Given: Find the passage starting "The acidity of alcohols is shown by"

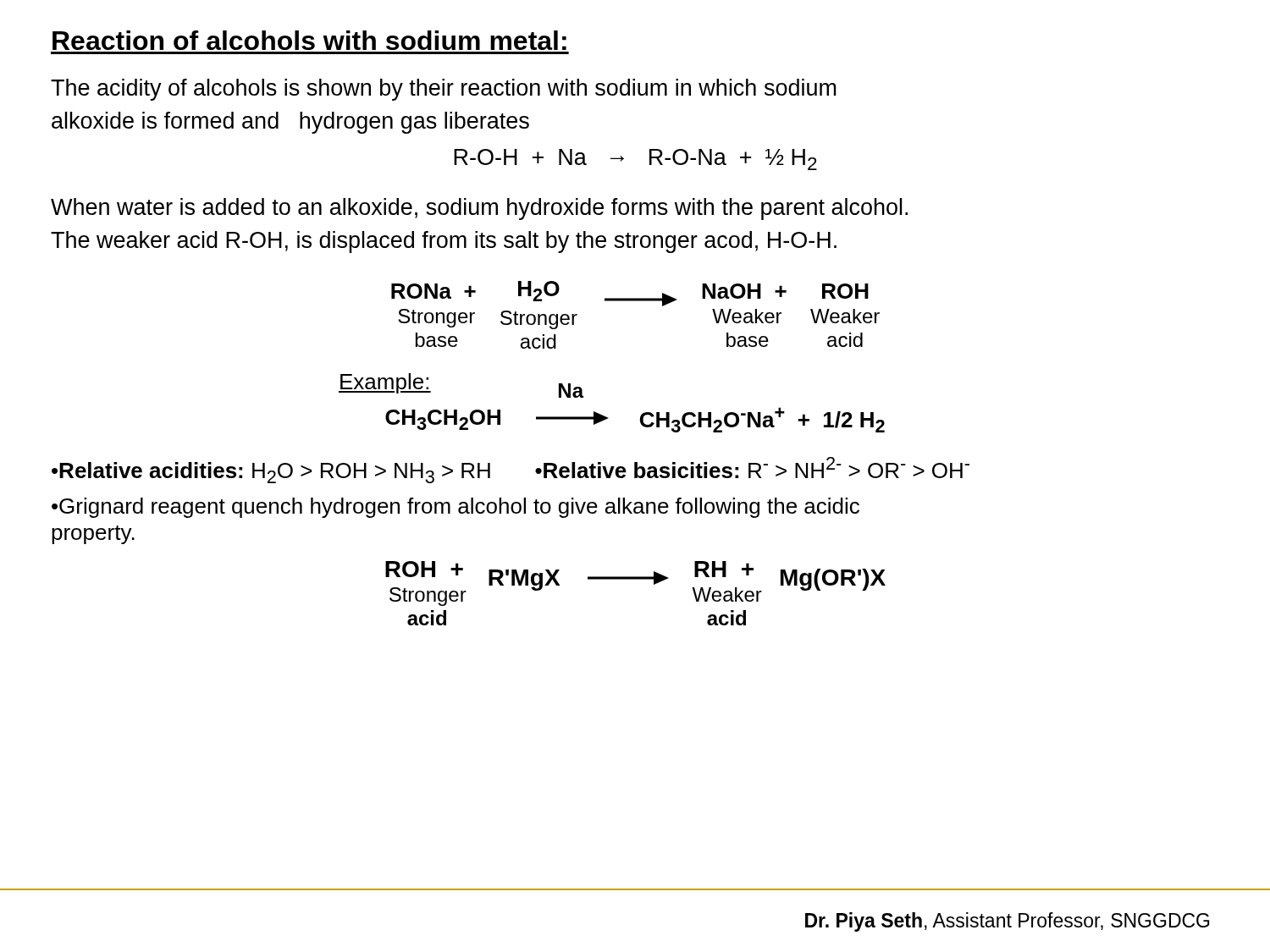Looking at the screenshot, I should point(444,105).
